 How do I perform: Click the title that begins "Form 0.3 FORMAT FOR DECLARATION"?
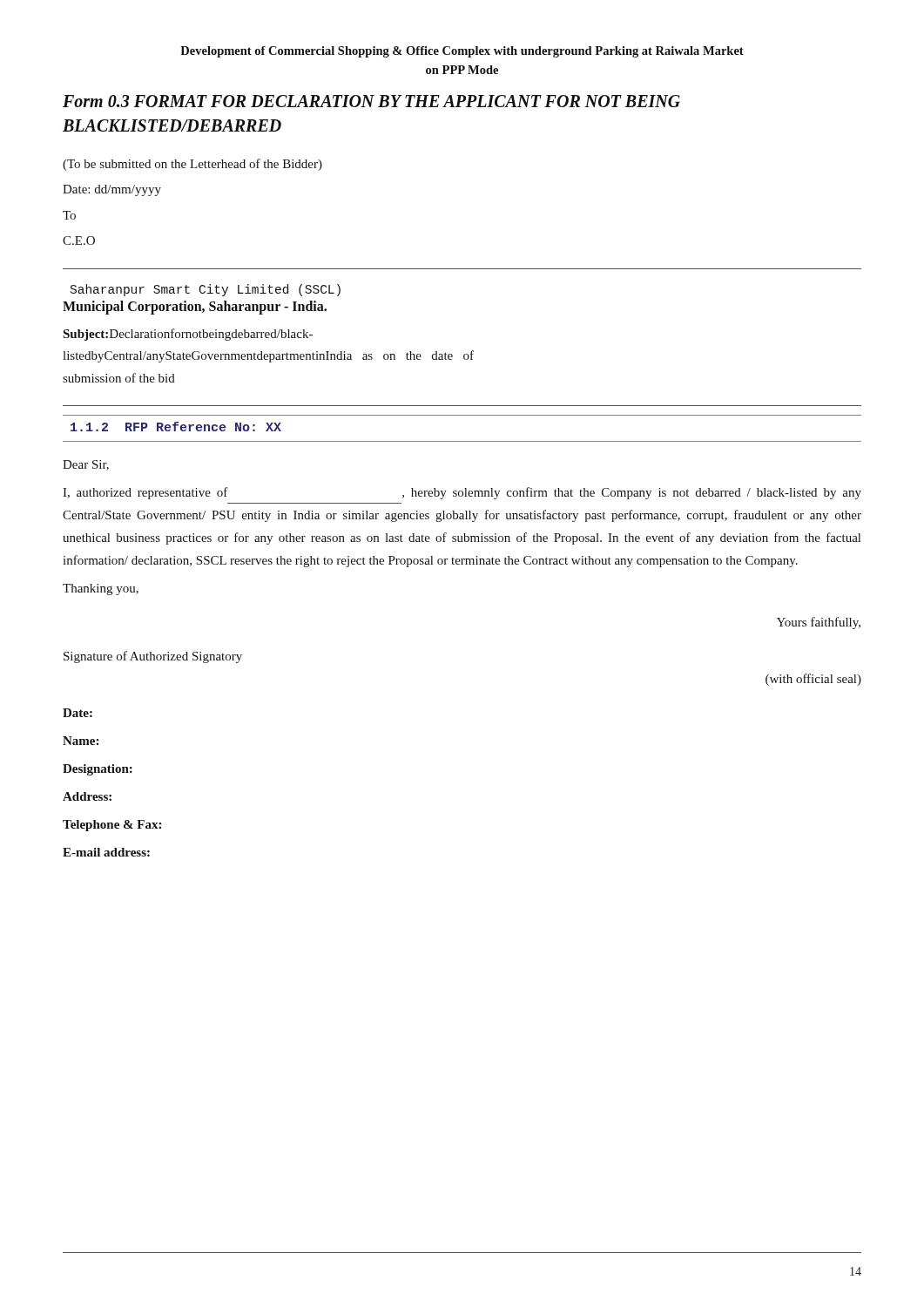tap(372, 113)
